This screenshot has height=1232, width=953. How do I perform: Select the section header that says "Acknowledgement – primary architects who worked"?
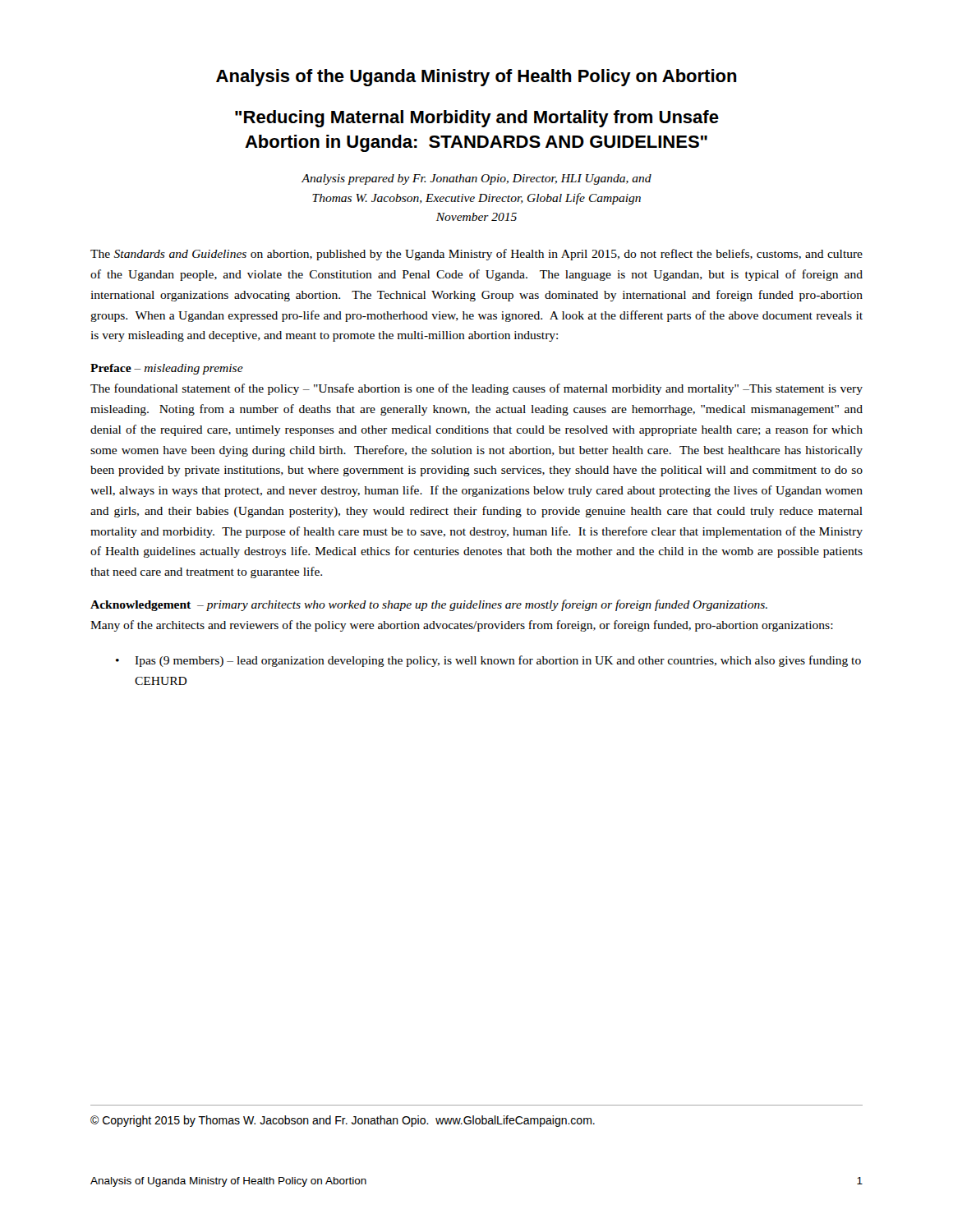(x=429, y=604)
